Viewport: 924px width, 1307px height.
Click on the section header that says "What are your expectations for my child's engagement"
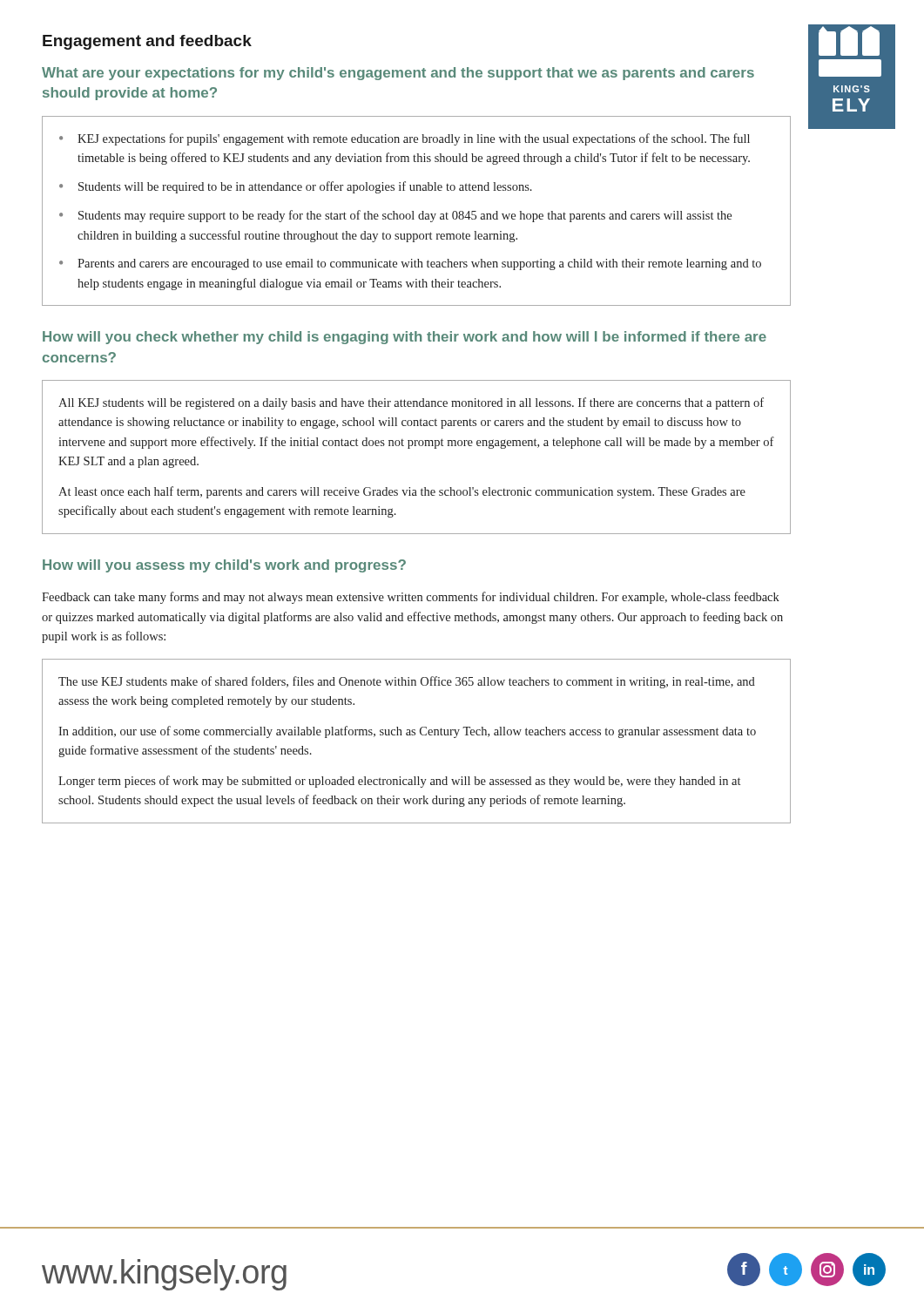398,83
